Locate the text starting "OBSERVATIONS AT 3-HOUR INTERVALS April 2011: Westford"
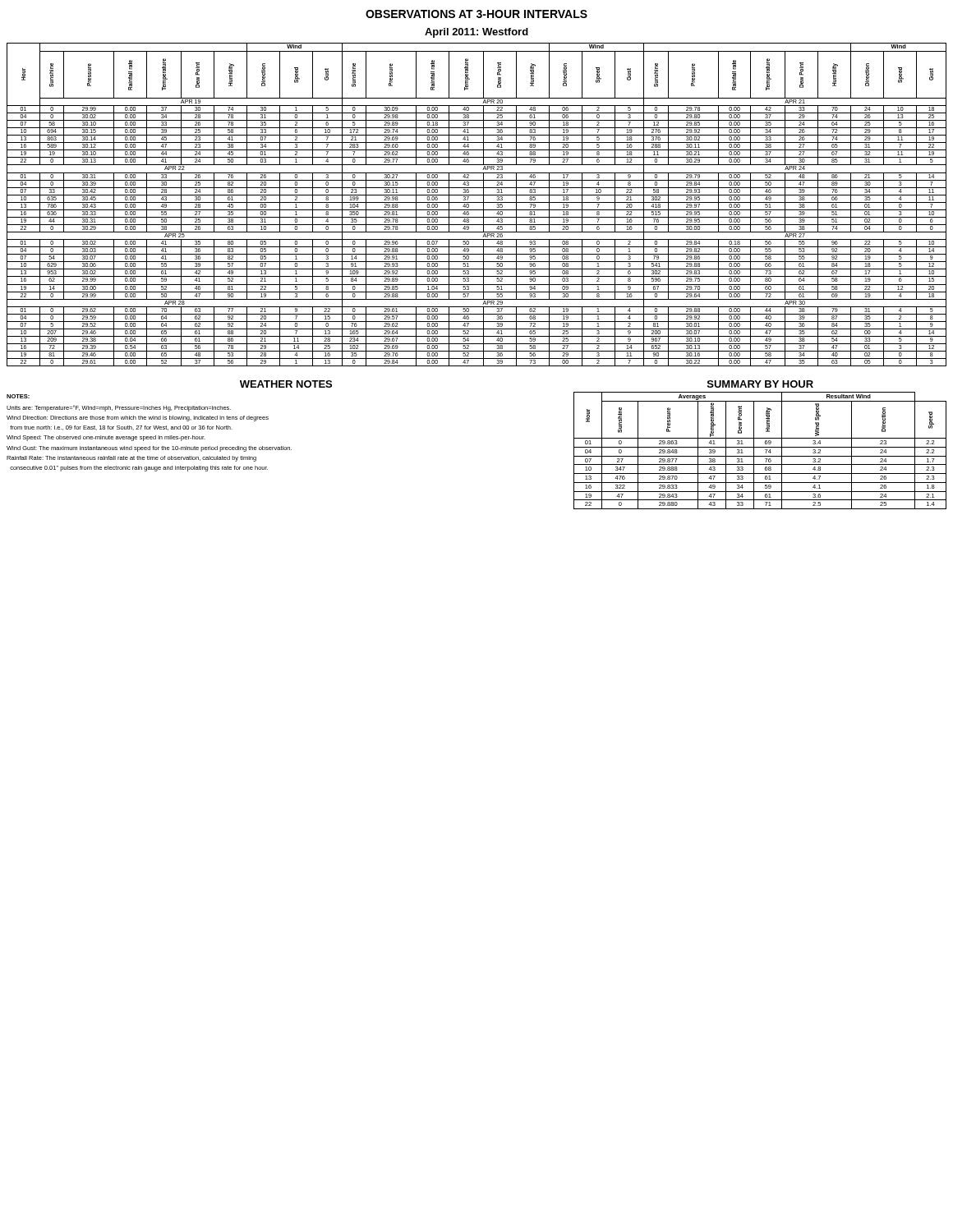The image size is (953, 1232). pyautogui.click(x=476, y=23)
